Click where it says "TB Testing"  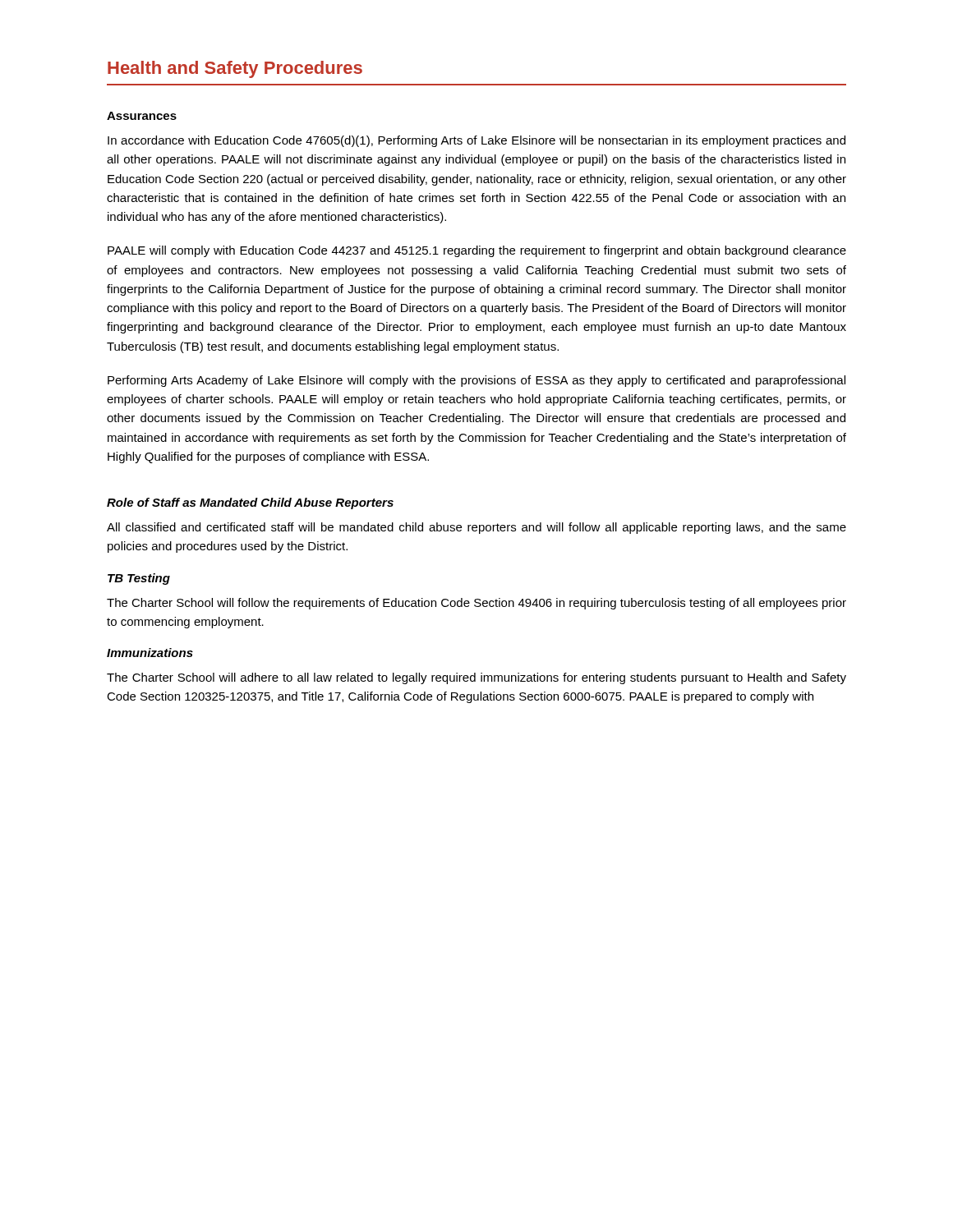(138, 577)
